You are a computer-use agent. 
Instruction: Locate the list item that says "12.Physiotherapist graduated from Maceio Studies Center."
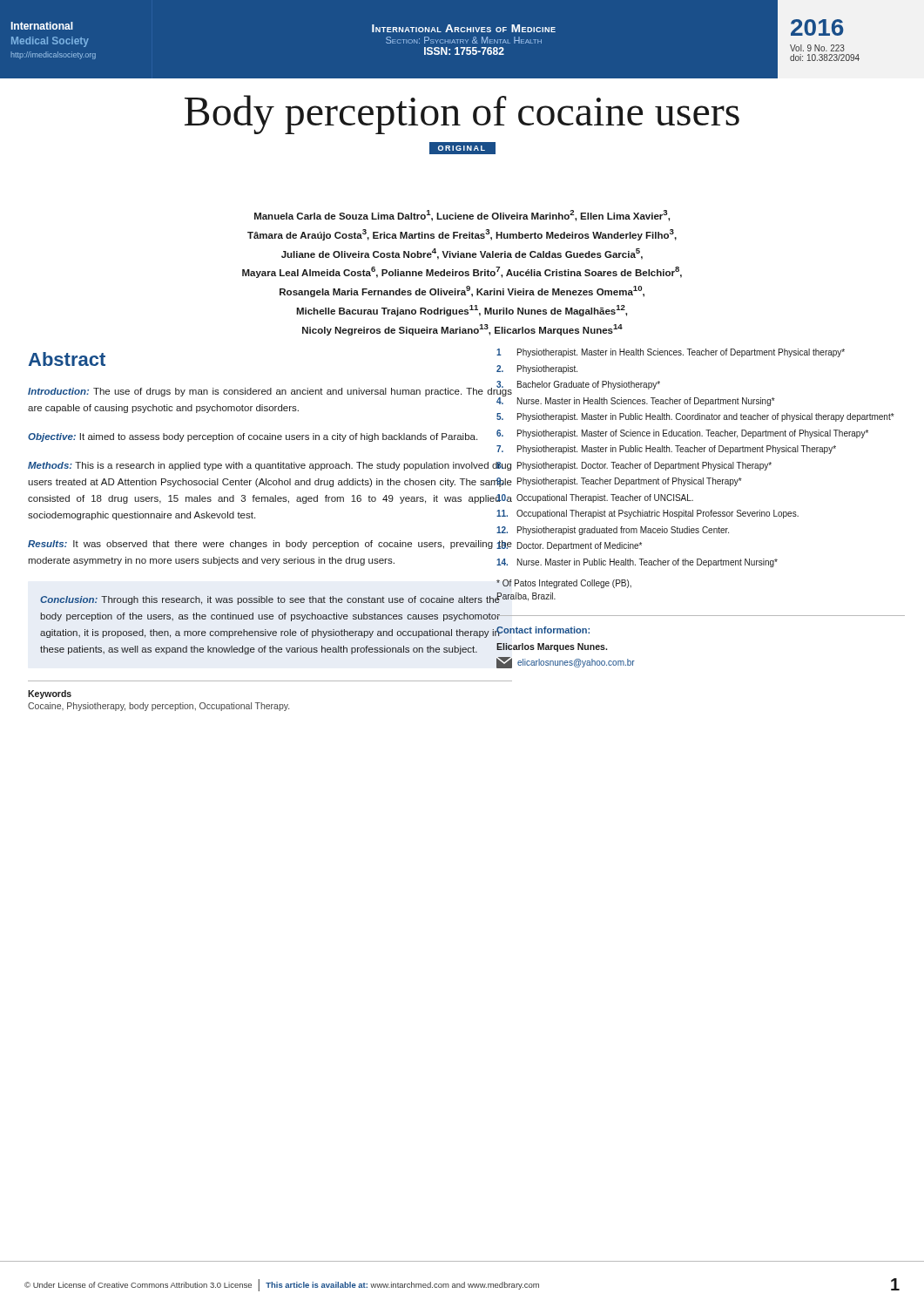pyautogui.click(x=613, y=530)
